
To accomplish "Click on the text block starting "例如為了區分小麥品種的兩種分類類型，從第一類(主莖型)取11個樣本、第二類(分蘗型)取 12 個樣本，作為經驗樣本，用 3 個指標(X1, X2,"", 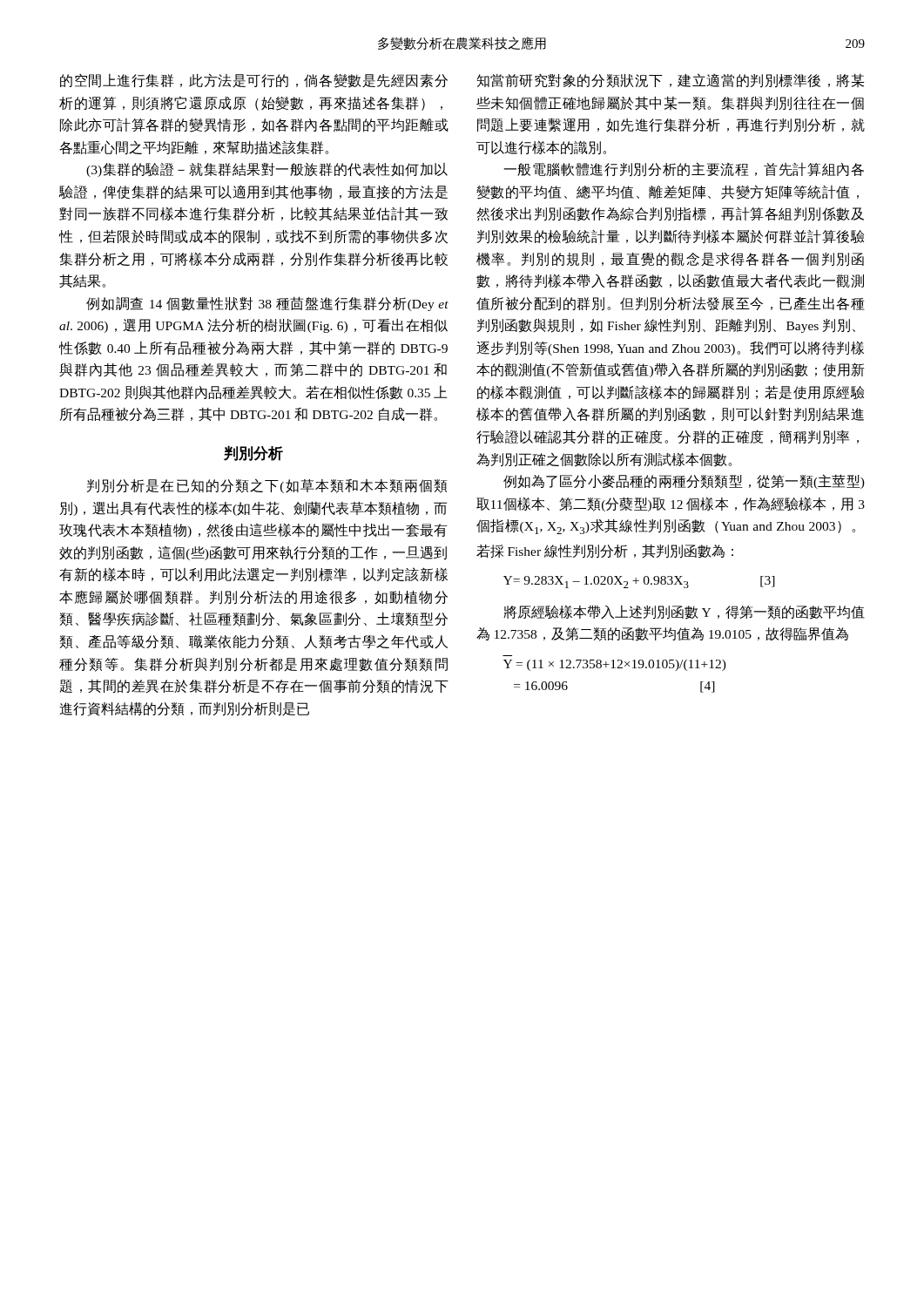I will click(670, 516).
